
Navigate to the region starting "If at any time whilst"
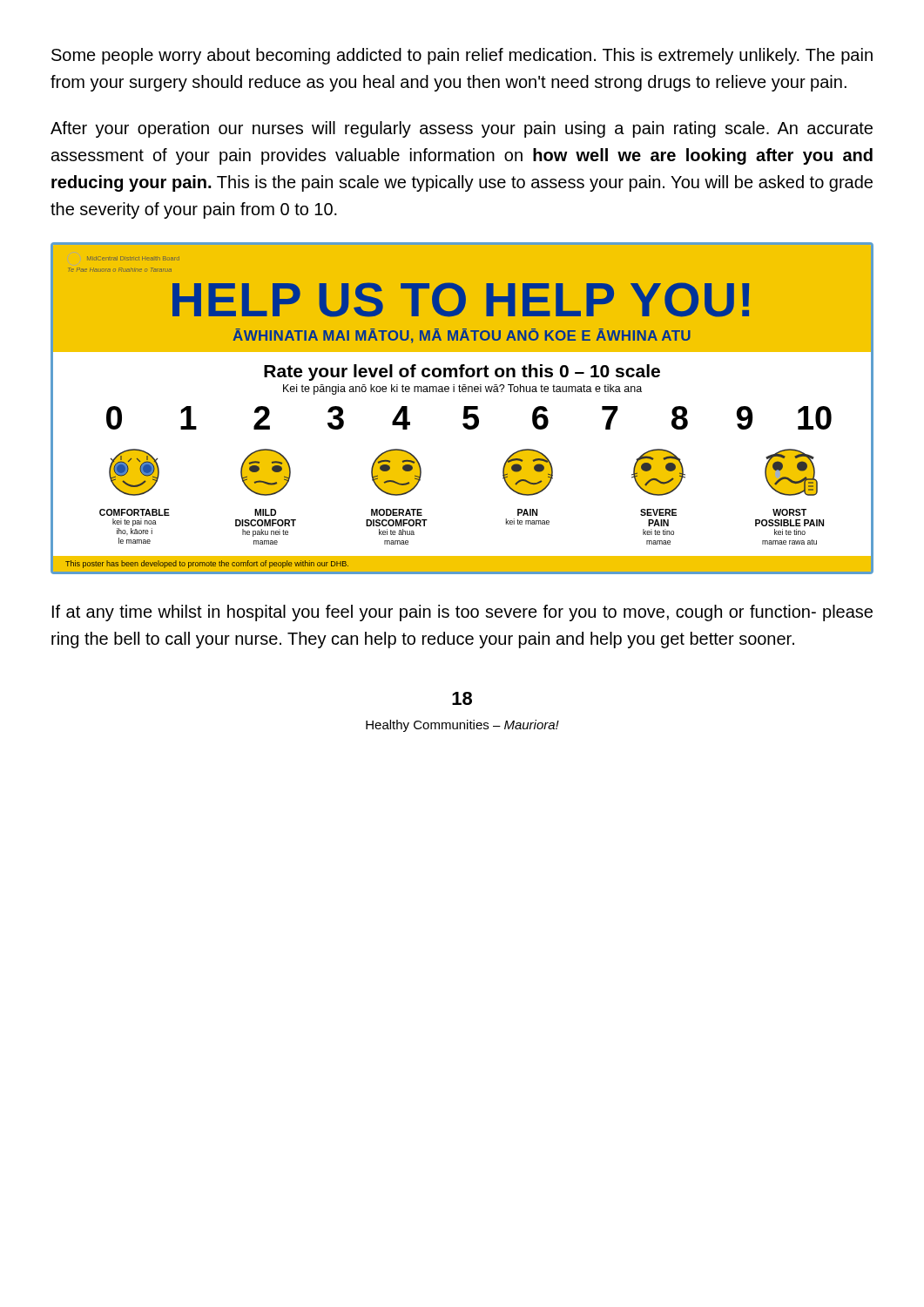click(462, 625)
